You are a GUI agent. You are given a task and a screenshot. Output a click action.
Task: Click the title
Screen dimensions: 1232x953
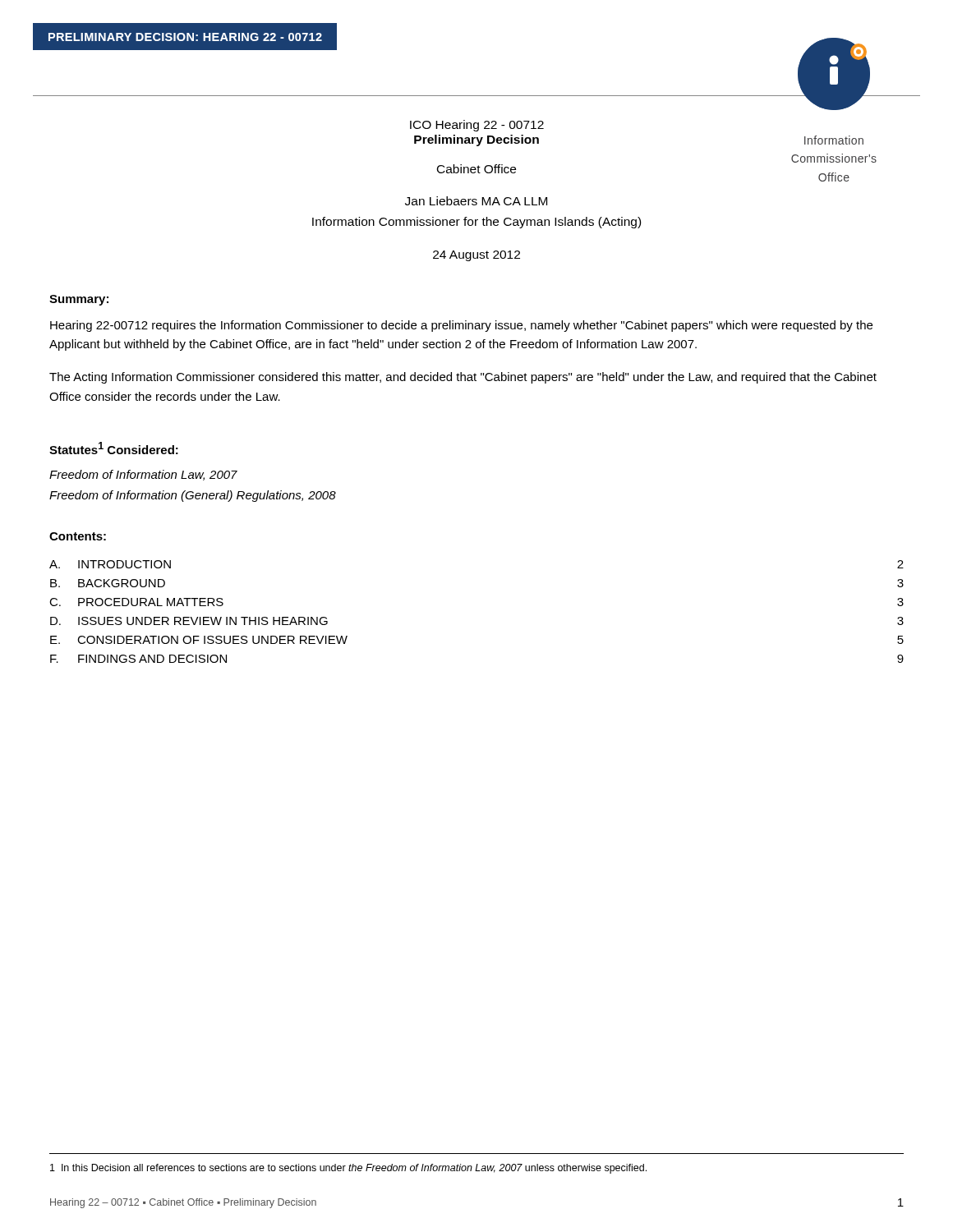point(476,132)
